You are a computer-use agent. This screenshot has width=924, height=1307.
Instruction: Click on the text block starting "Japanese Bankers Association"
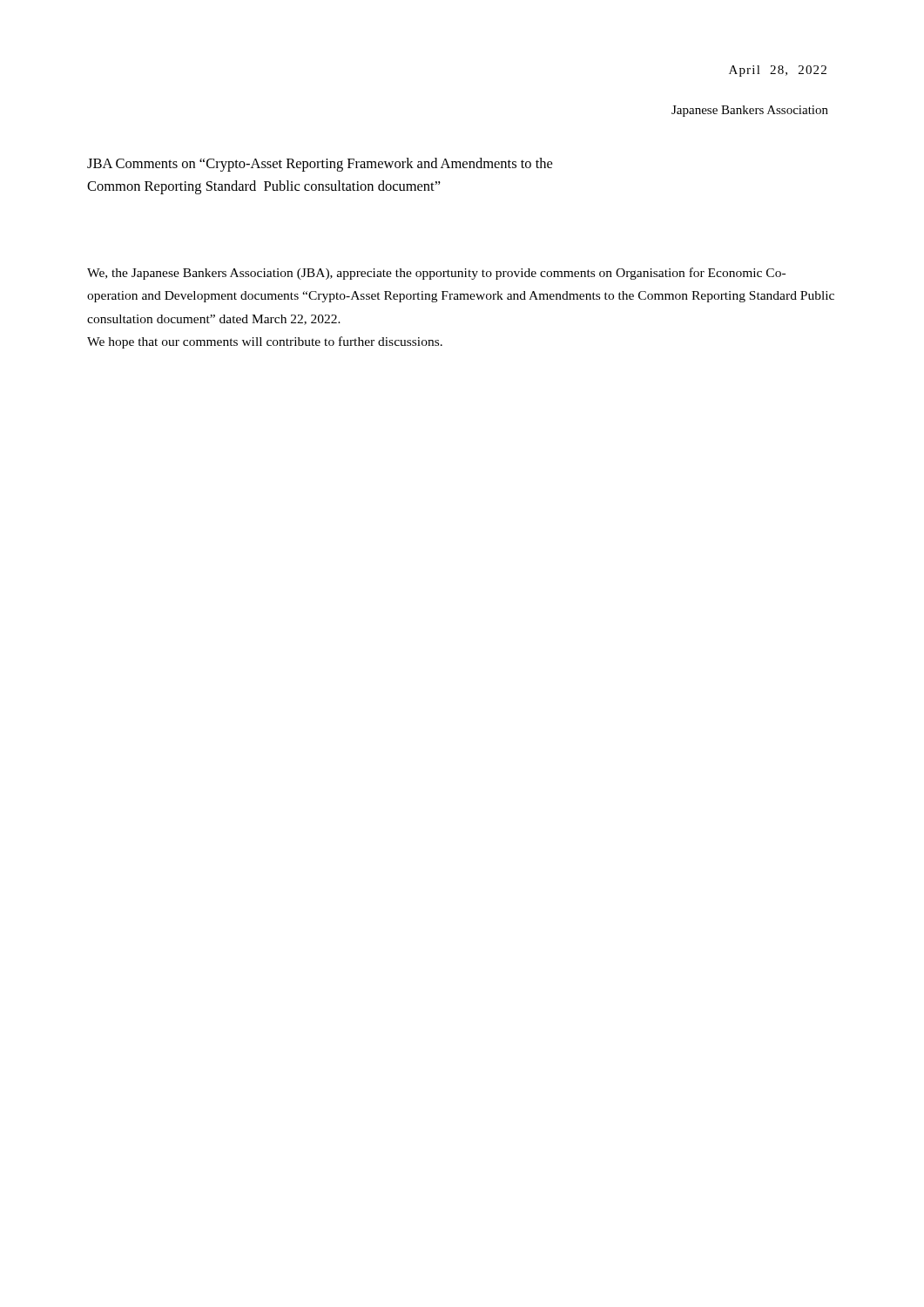[x=750, y=110]
